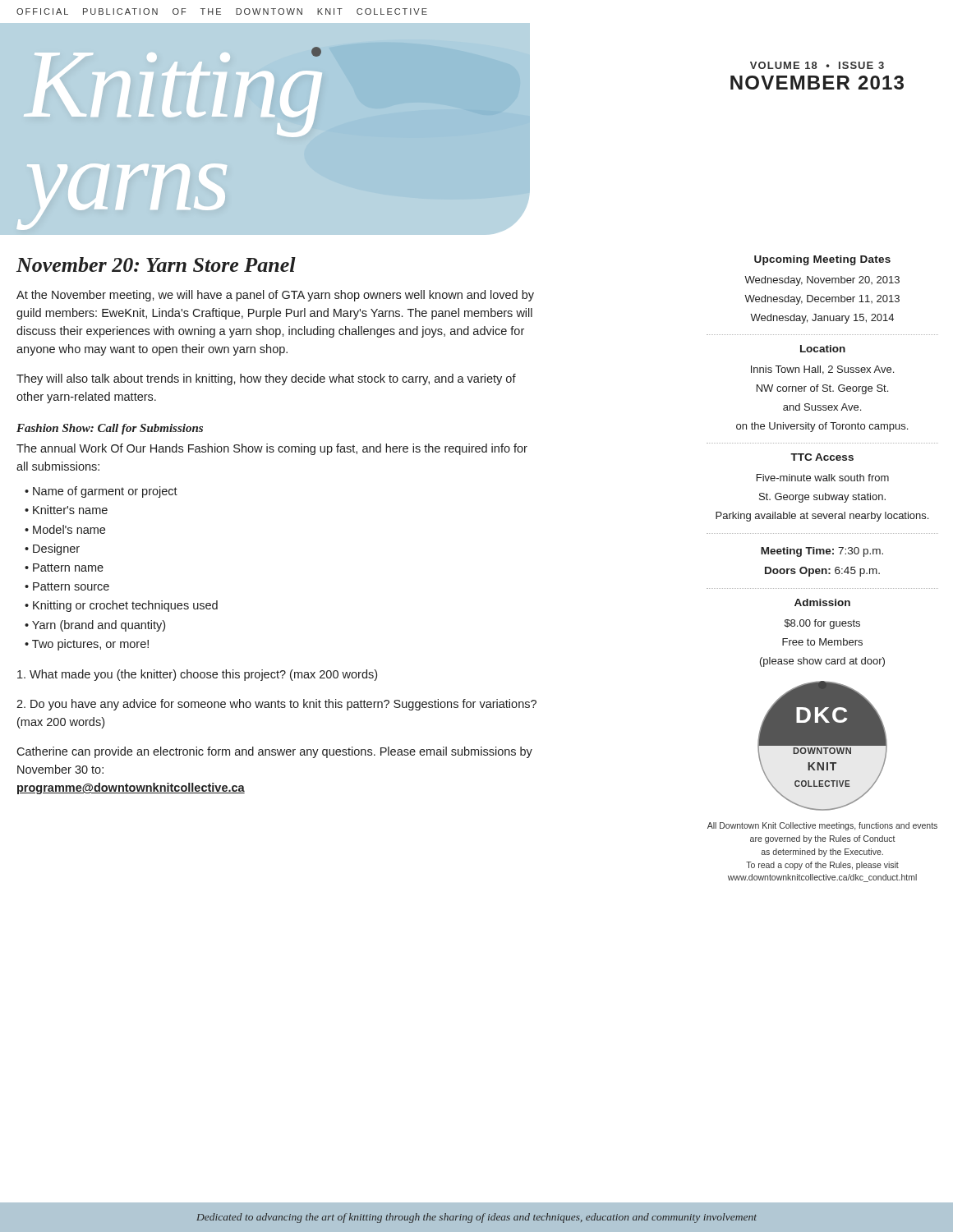Point to the block starting "November 20: Yarn Store Panel"

pyautogui.click(x=156, y=265)
